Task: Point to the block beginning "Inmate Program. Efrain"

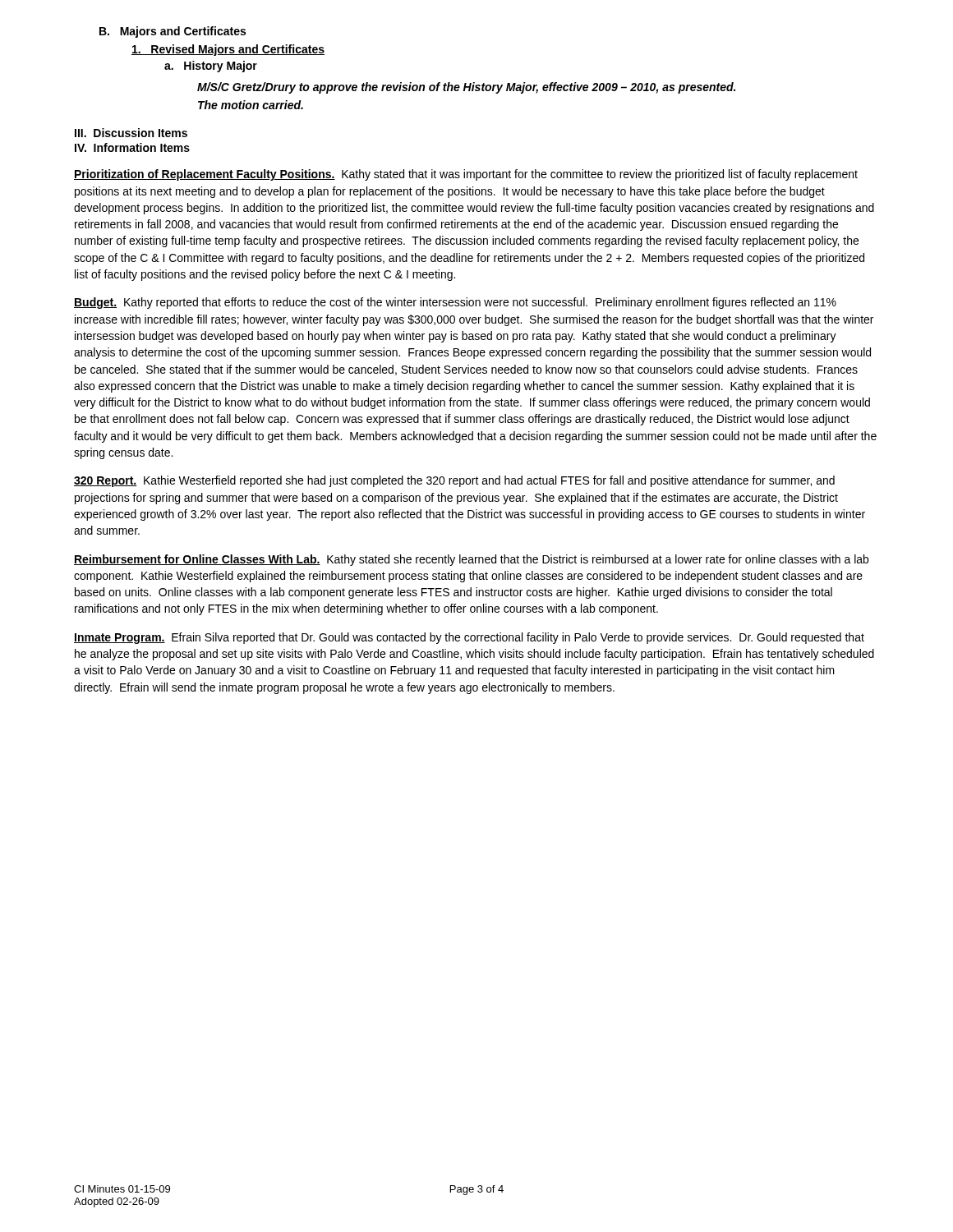Action: [x=474, y=662]
